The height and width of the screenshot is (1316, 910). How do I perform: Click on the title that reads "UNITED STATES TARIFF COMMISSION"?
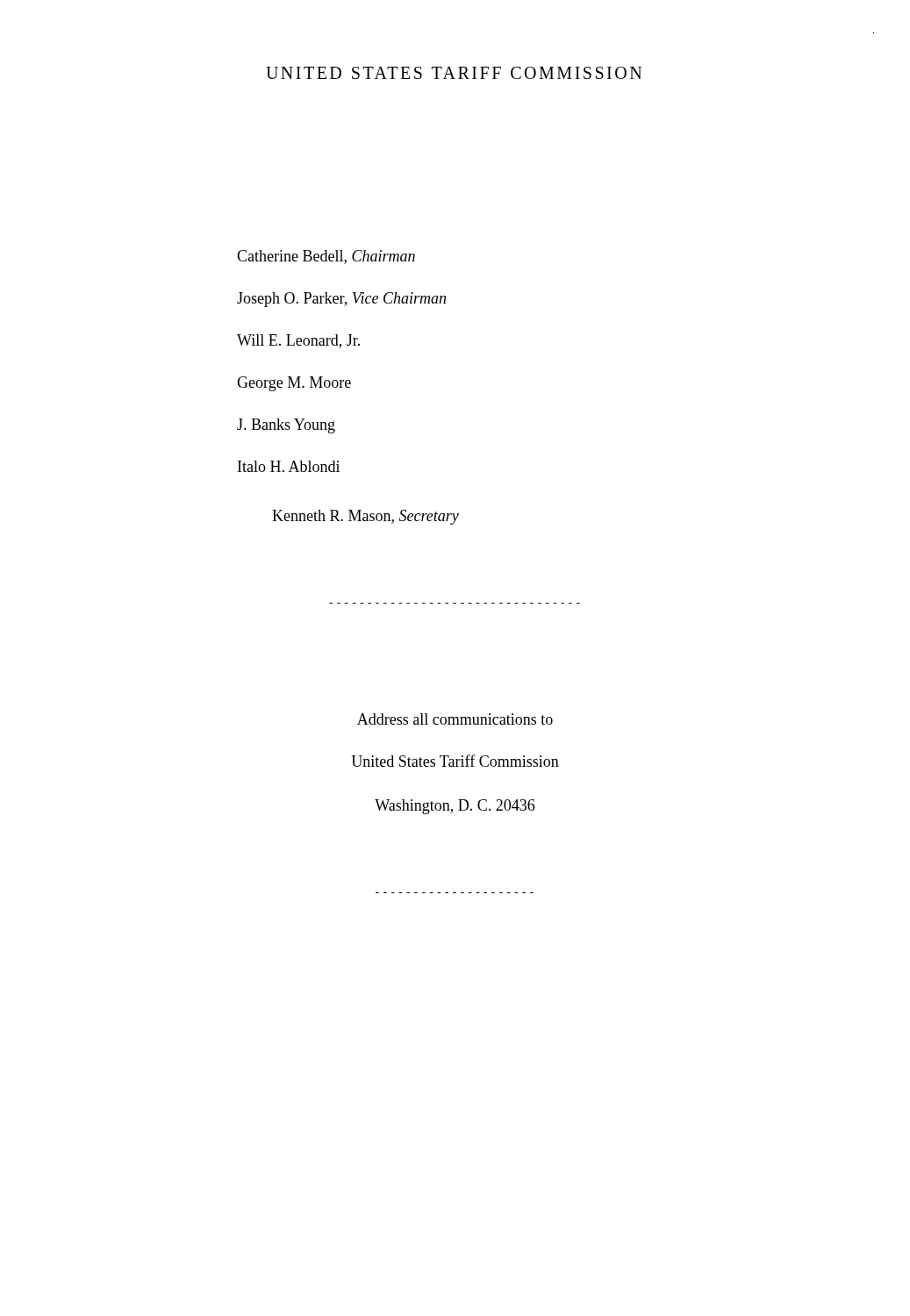[x=455, y=73]
